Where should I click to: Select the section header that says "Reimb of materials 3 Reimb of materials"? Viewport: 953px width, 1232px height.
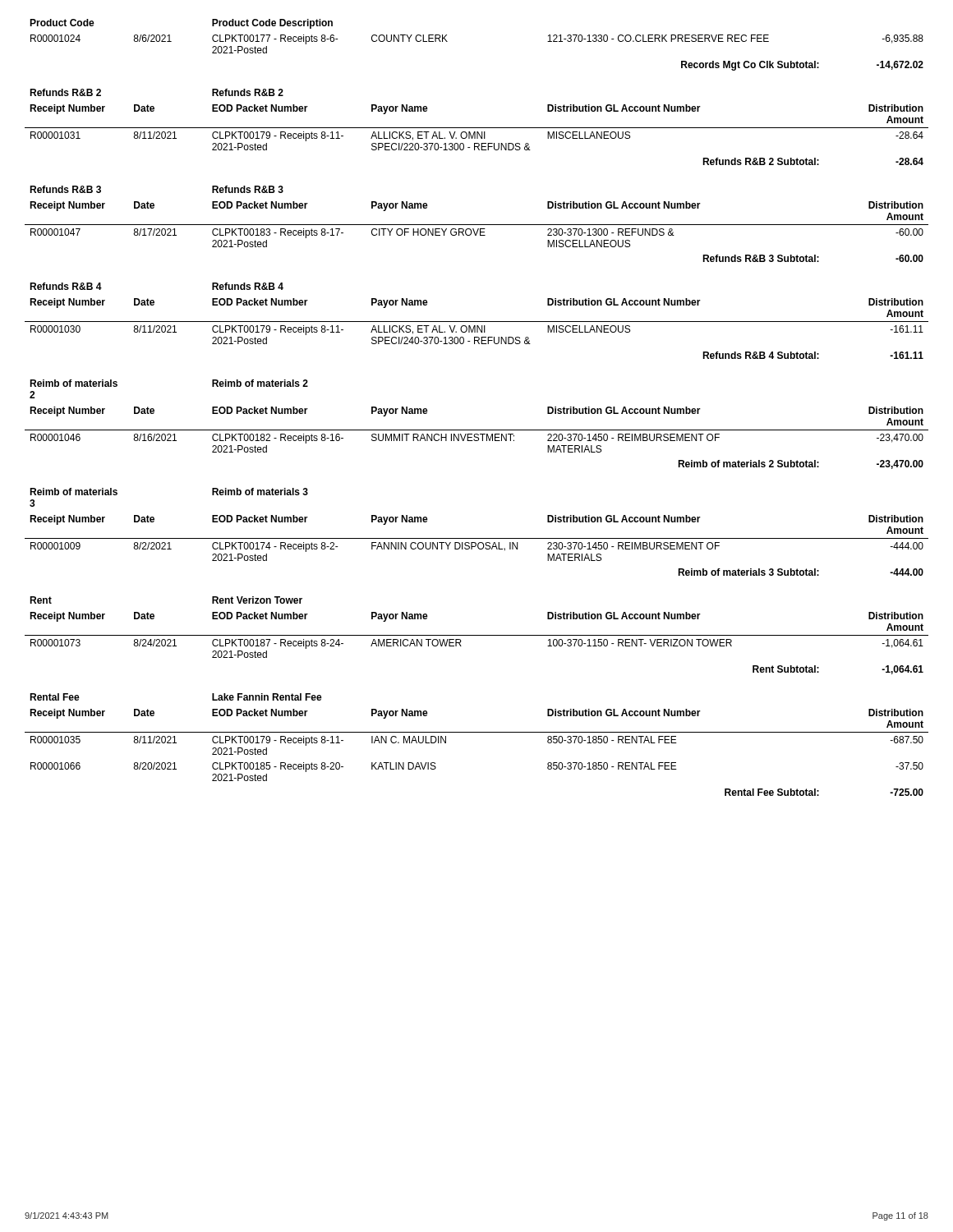tap(67, 492)
